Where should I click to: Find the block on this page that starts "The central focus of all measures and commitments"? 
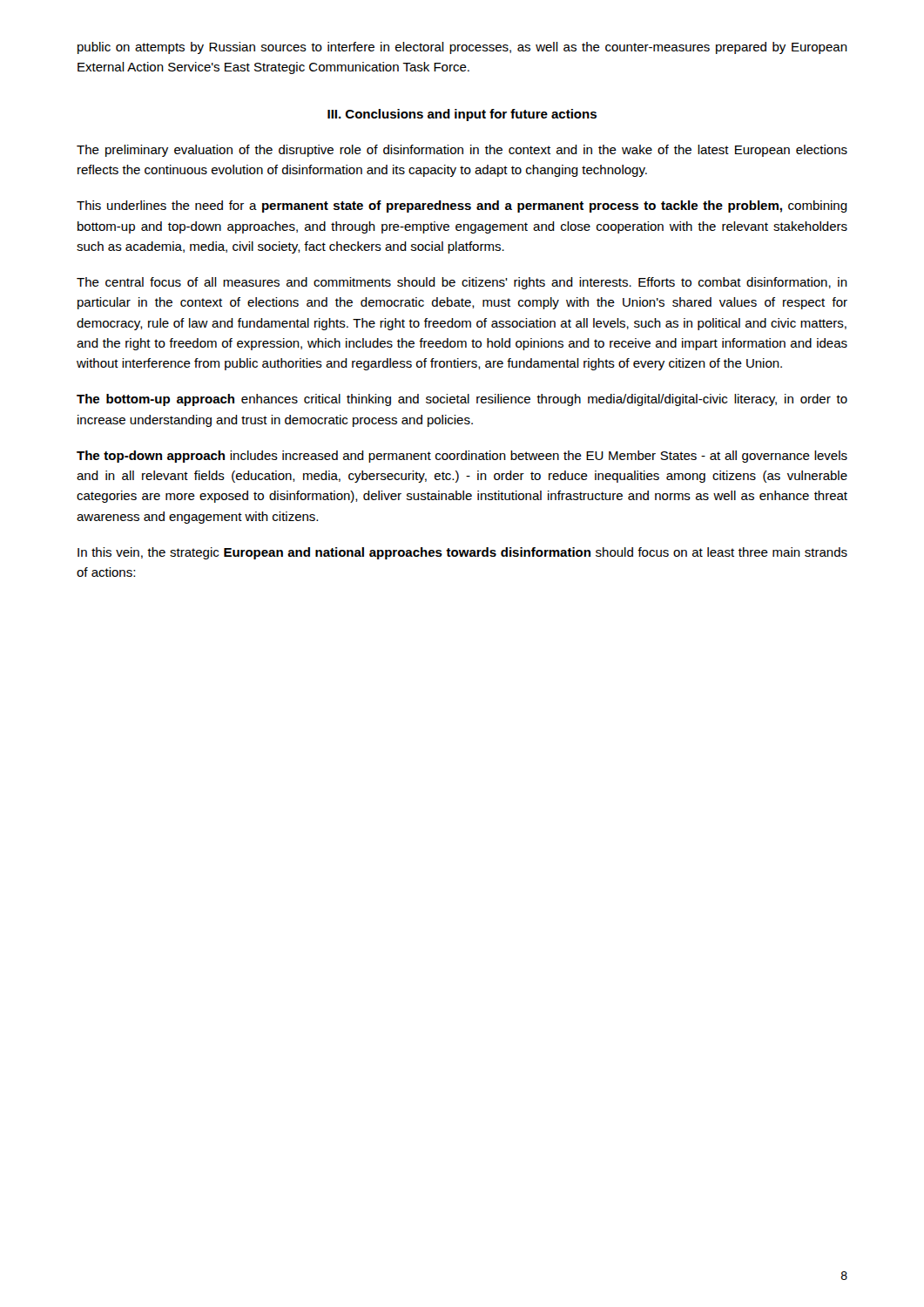tap(462, 323)
